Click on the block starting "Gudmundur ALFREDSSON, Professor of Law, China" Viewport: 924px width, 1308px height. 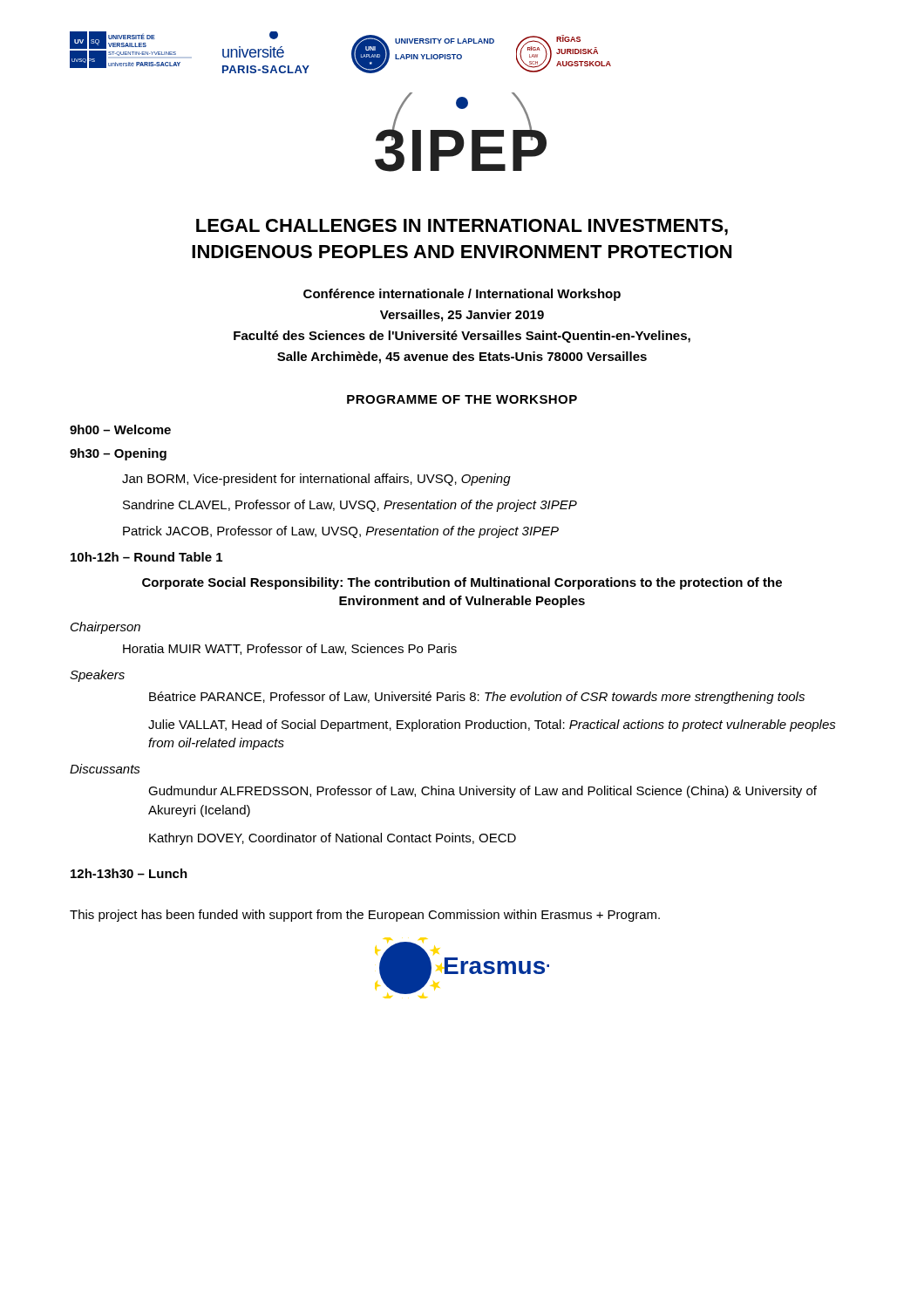pyautogui.click(x=483, y=800)
